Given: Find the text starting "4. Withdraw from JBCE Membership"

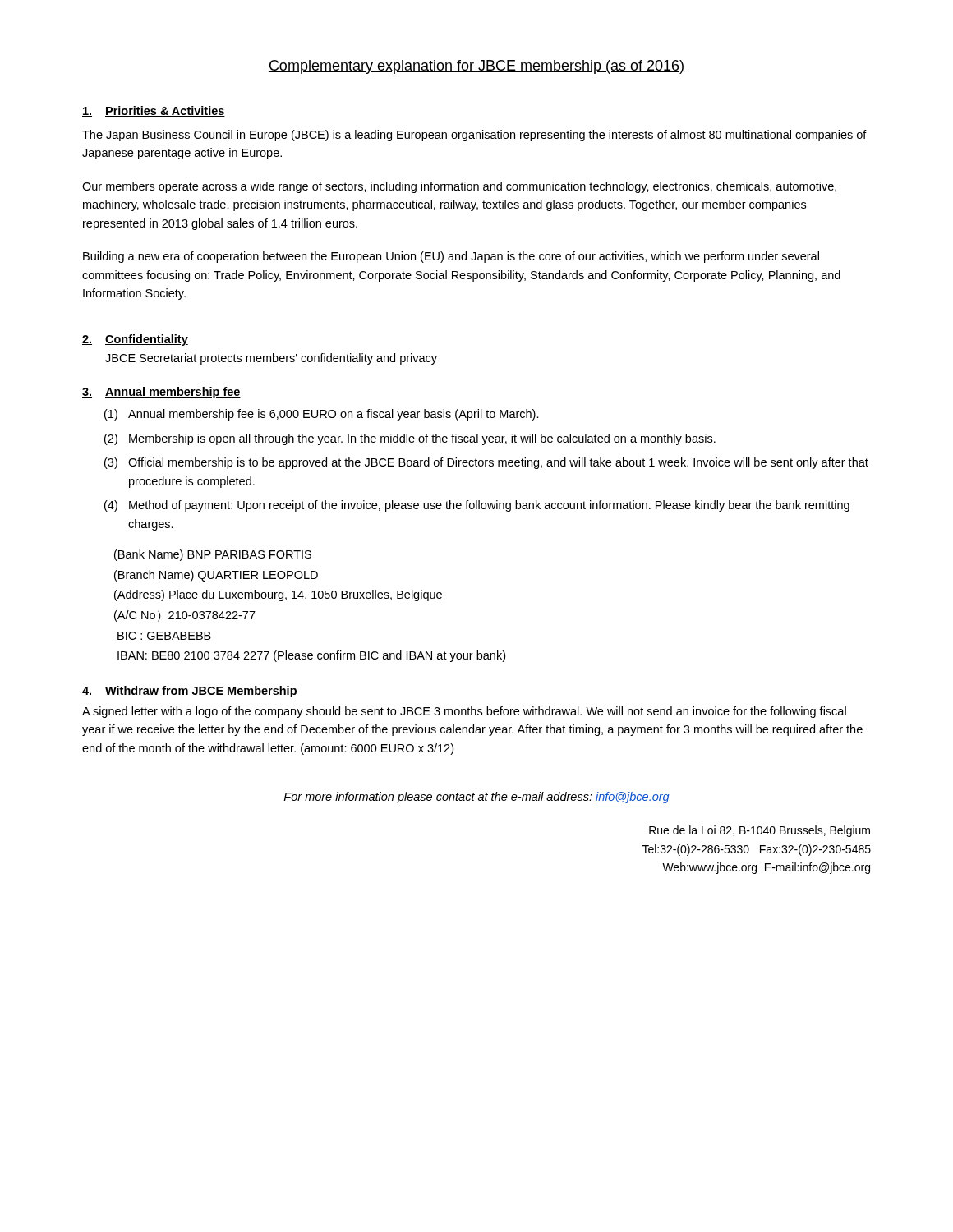Looking at the screenshot, I should 190,691.
